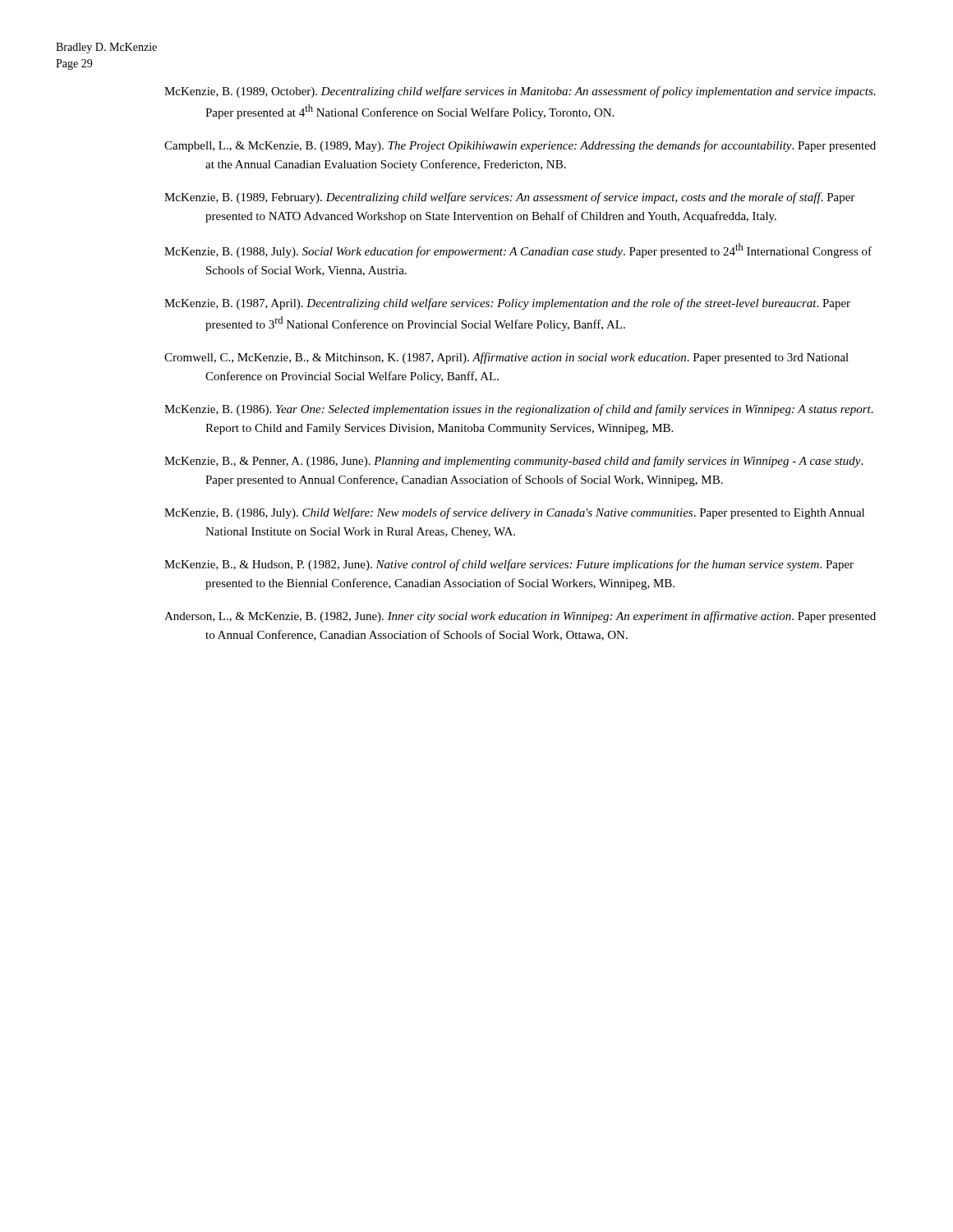Locate the text starting "McKenzie, B. (1986, July). Child Welfare: New models"
Screen dimensions: 1232x953
tap(526, 522)
